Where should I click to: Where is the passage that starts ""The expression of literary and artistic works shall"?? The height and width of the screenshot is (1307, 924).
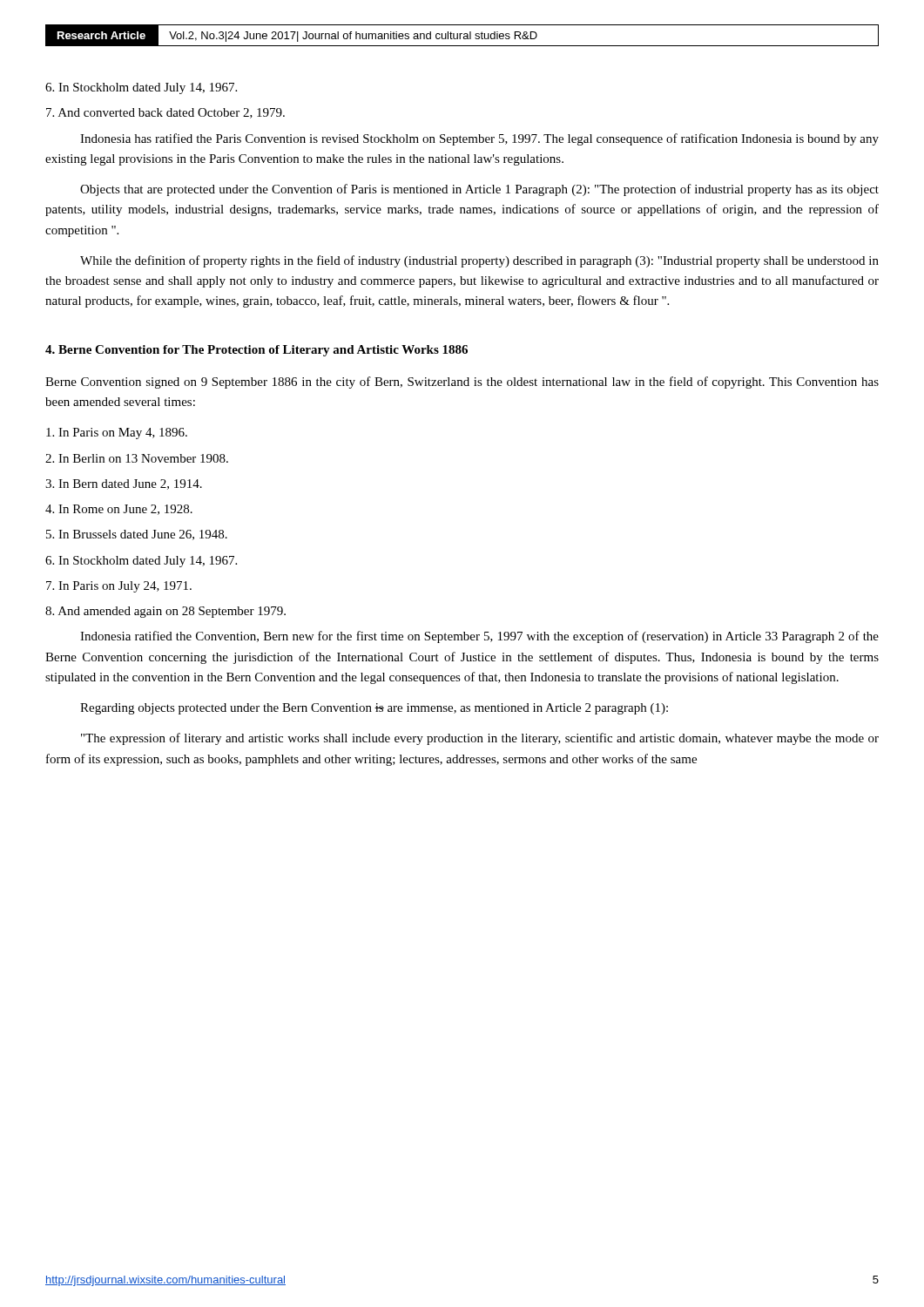tap(462, 748)
